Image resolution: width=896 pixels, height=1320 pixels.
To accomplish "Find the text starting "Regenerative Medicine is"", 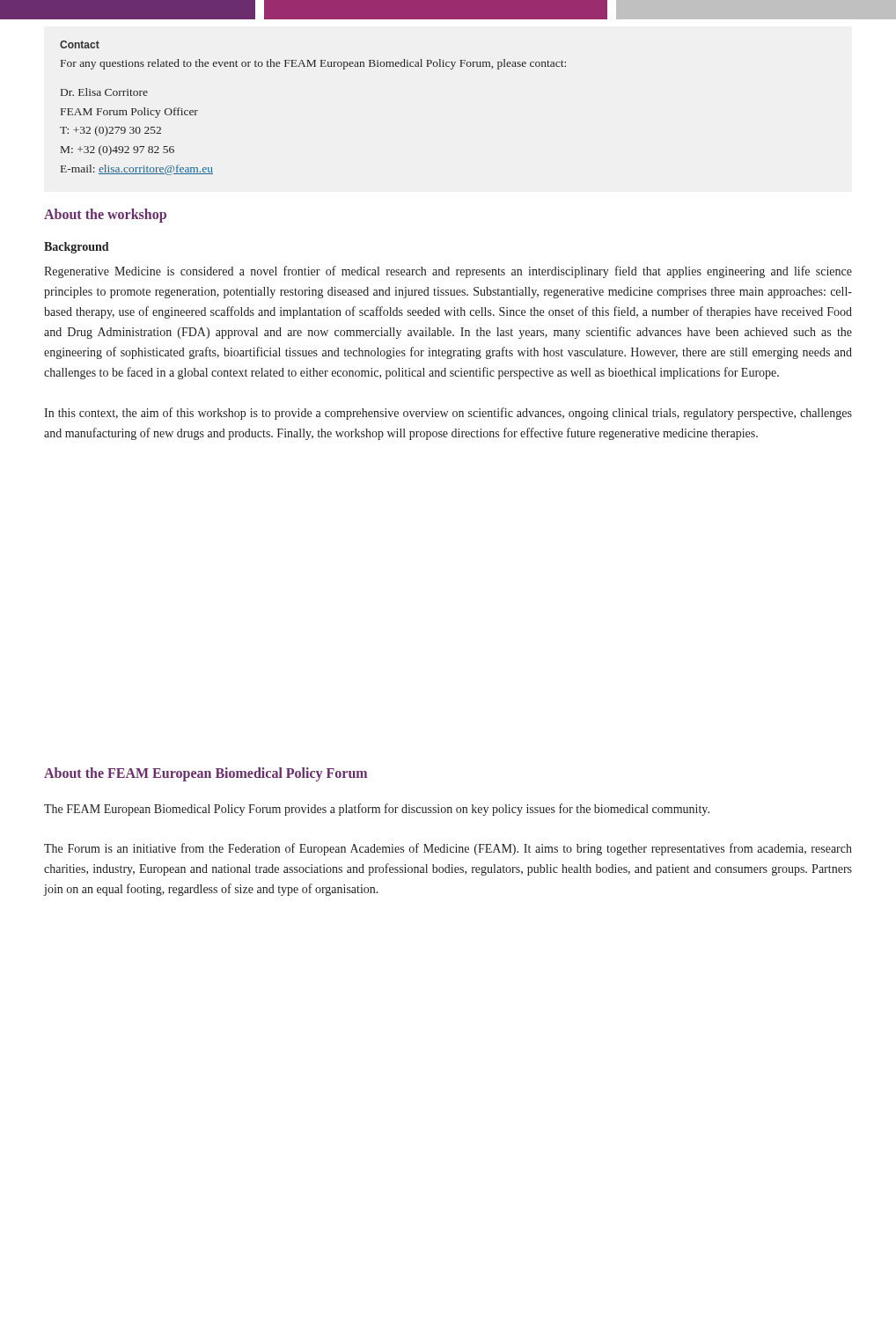I will [448, 322].
